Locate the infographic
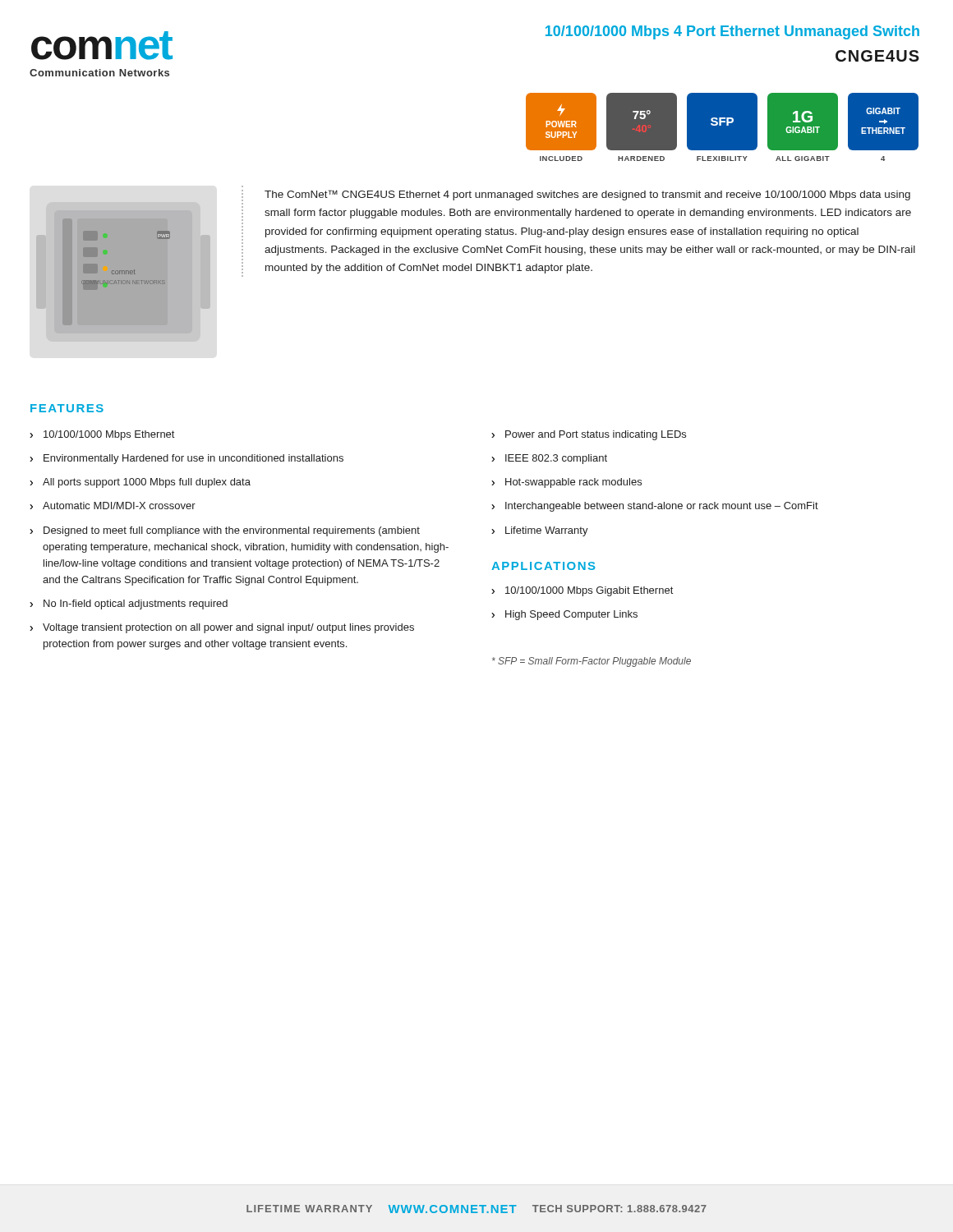This screenshot has width=953, height=1232. coord(476,120)
